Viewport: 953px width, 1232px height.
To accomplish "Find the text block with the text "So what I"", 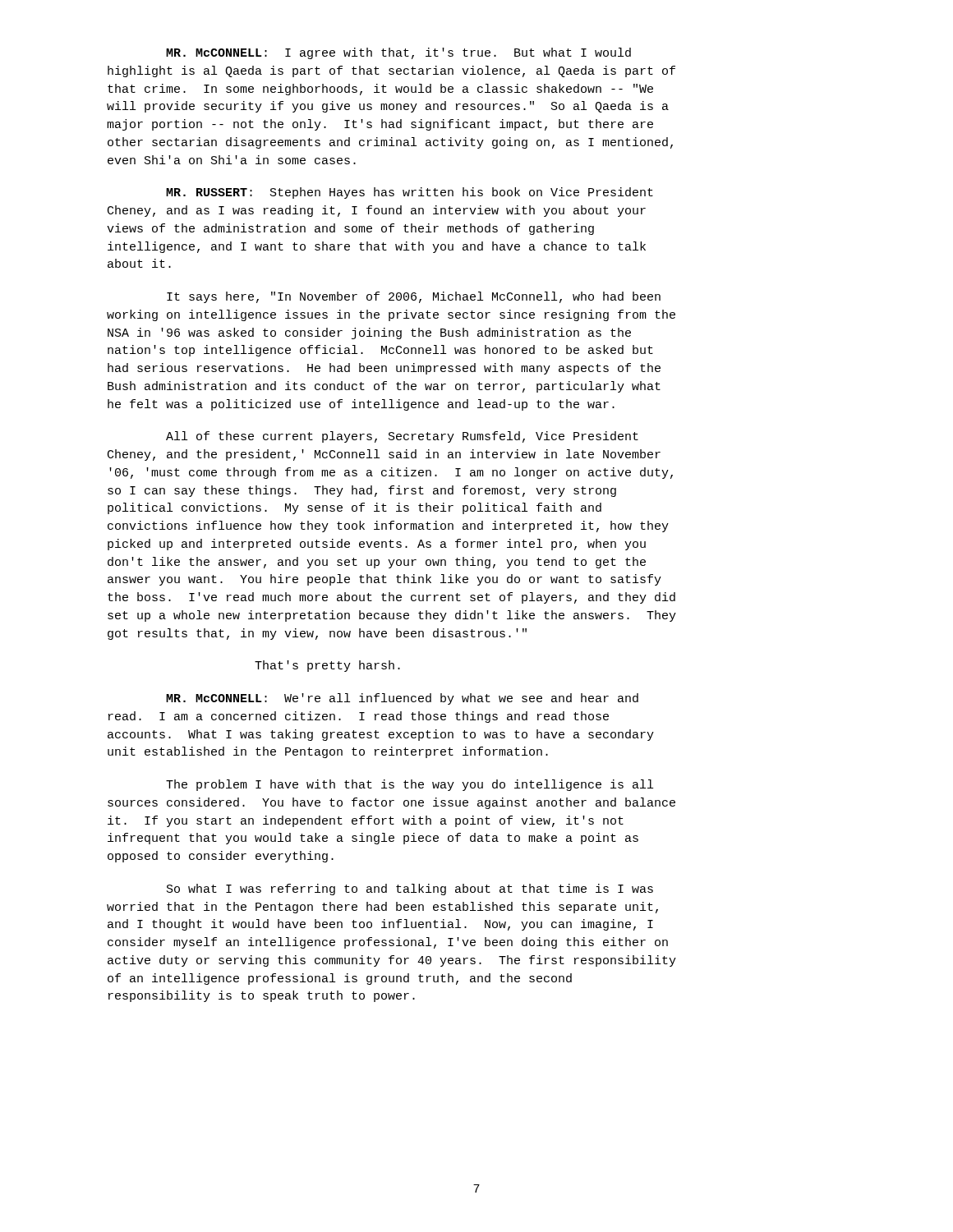I will click(x=392, y=943).
